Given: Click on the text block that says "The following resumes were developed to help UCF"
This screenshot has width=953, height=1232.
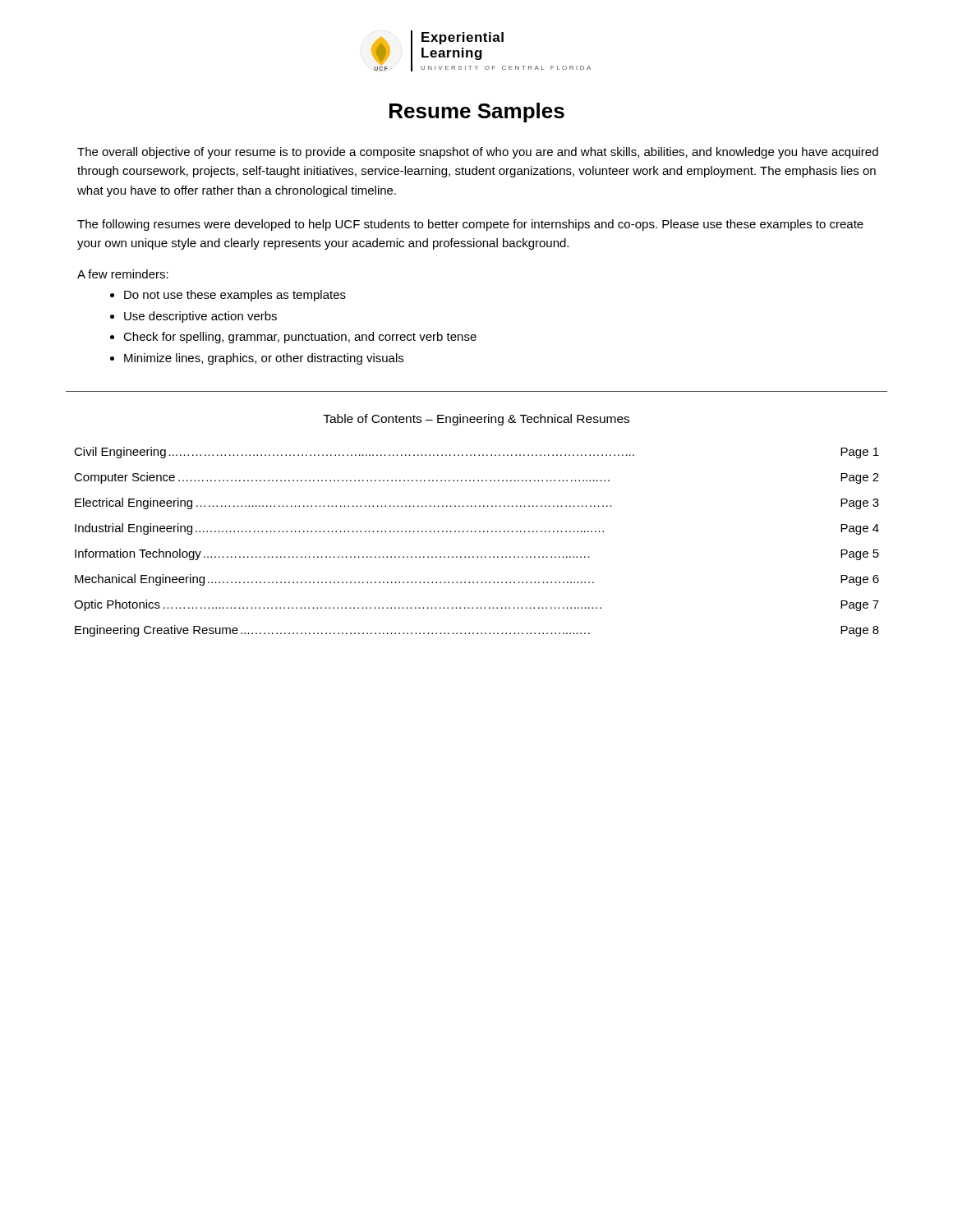Looking at the screenshot, I should point(470,233).
